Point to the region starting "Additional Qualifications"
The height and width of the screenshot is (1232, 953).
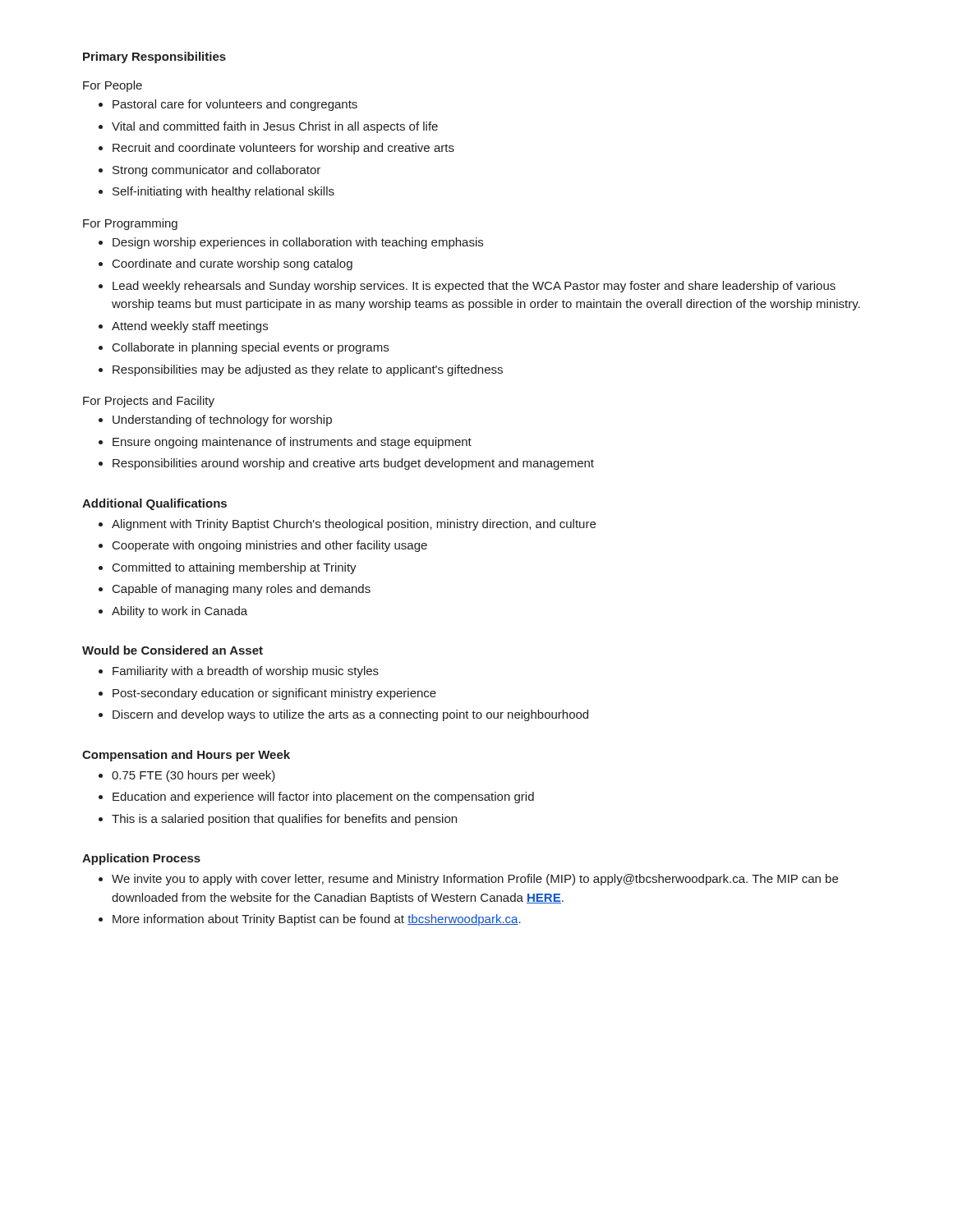(x=155, y=503)
